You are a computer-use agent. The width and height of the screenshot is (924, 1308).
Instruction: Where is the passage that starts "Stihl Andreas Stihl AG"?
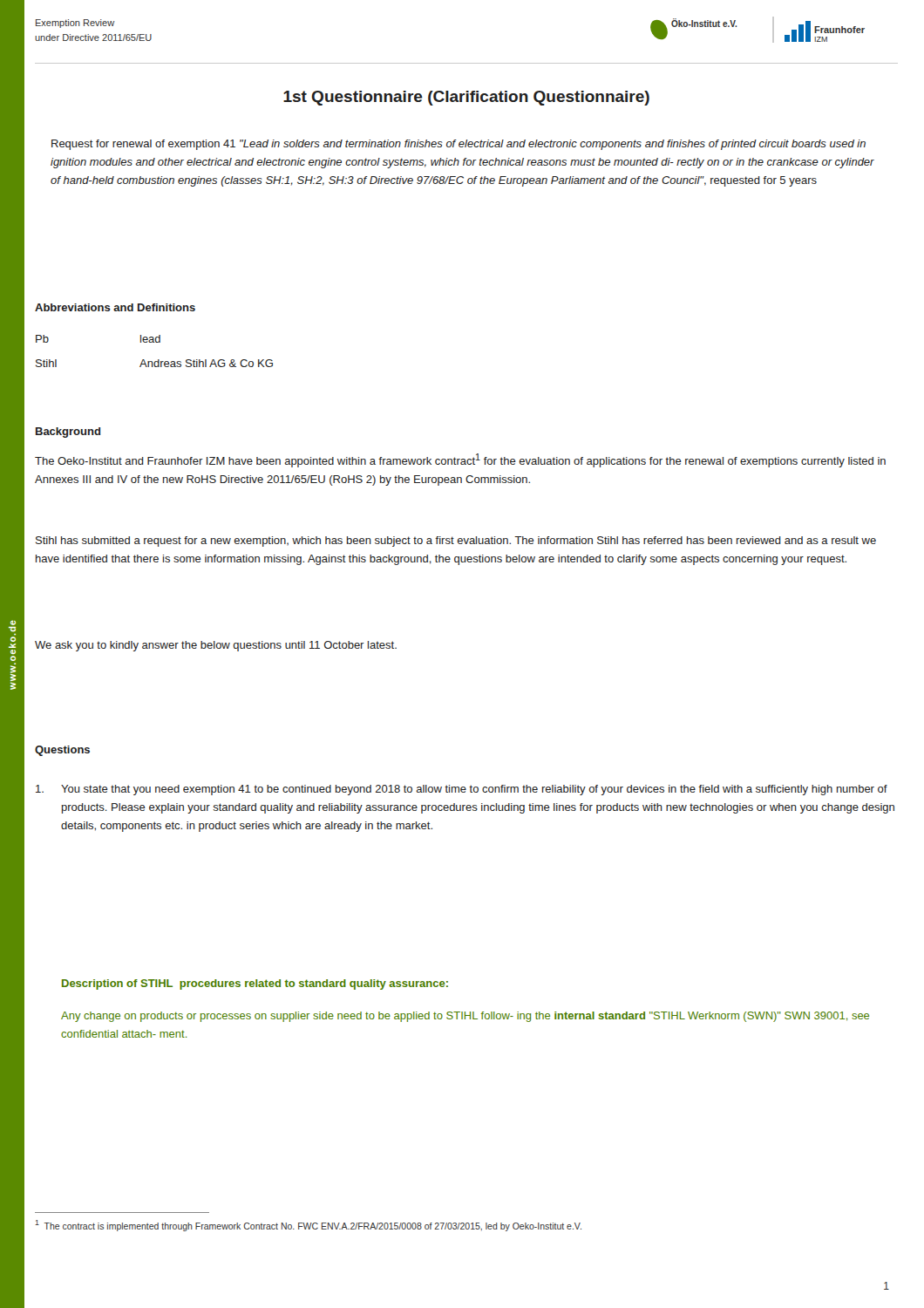(x=154, y=363)
